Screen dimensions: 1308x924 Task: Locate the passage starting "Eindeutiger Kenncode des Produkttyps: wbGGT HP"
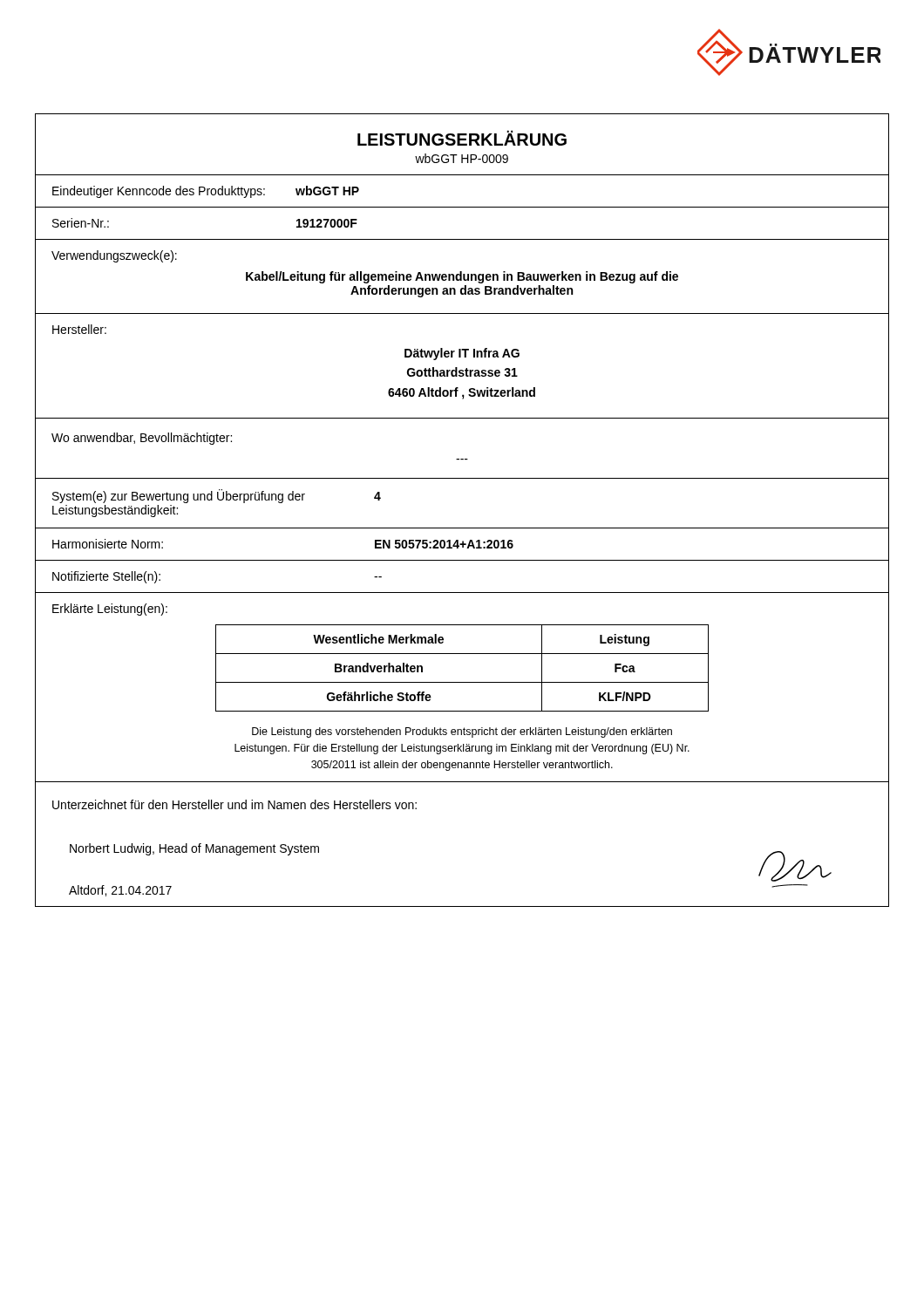click(x=205, y=191)
